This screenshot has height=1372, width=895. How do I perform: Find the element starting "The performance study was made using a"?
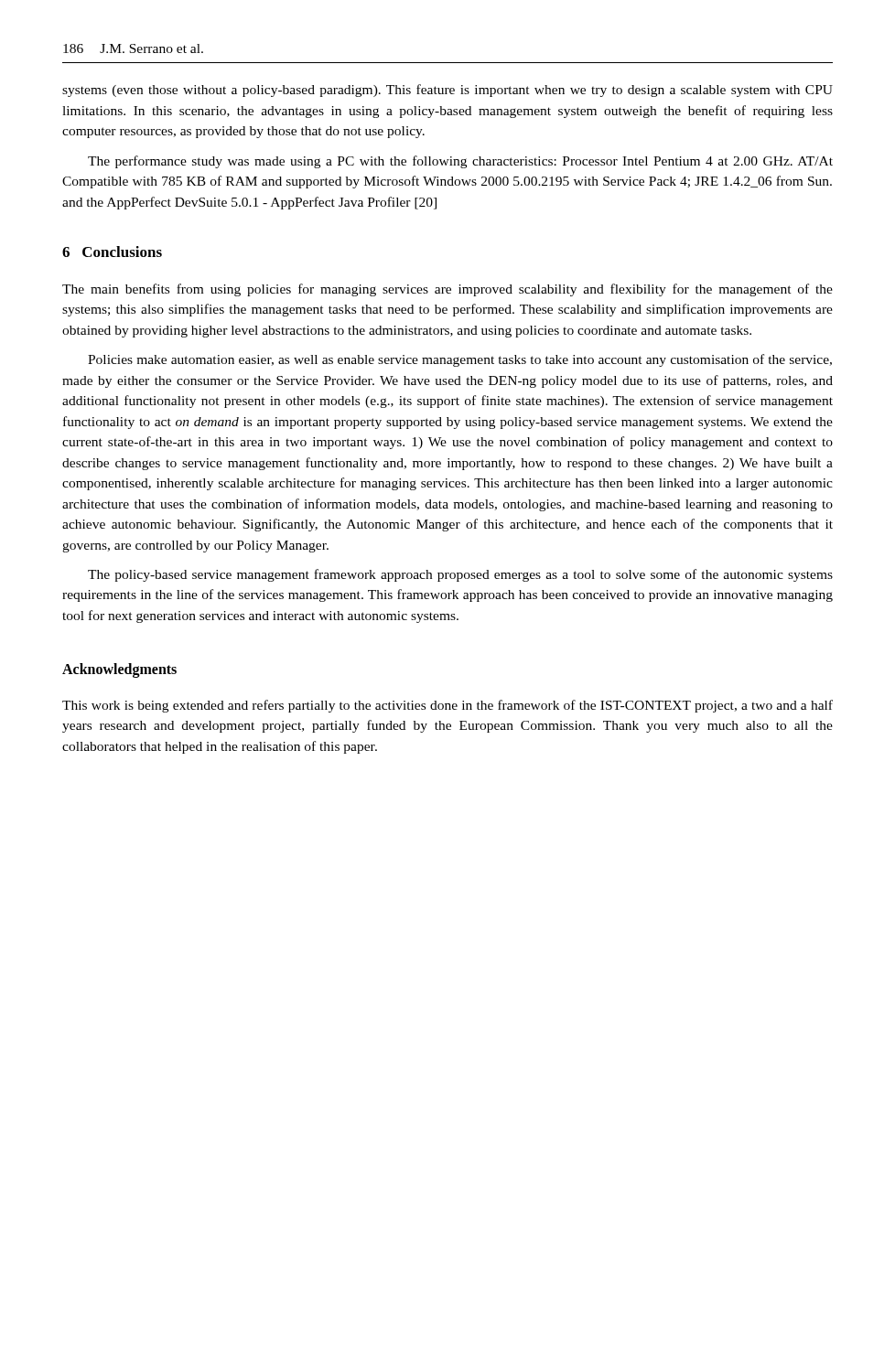(448, 181)
